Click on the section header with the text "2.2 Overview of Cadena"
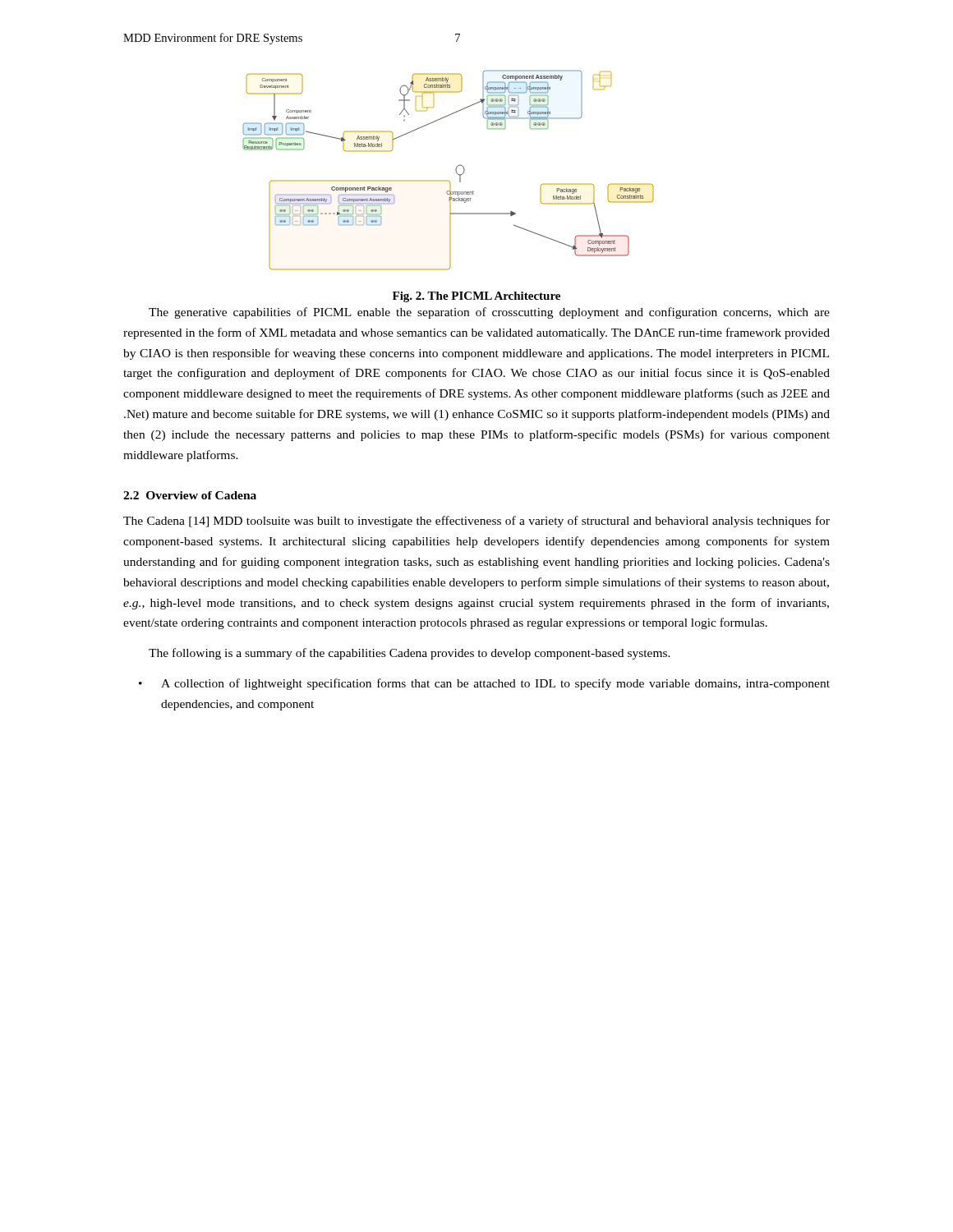 pos(190,495)
